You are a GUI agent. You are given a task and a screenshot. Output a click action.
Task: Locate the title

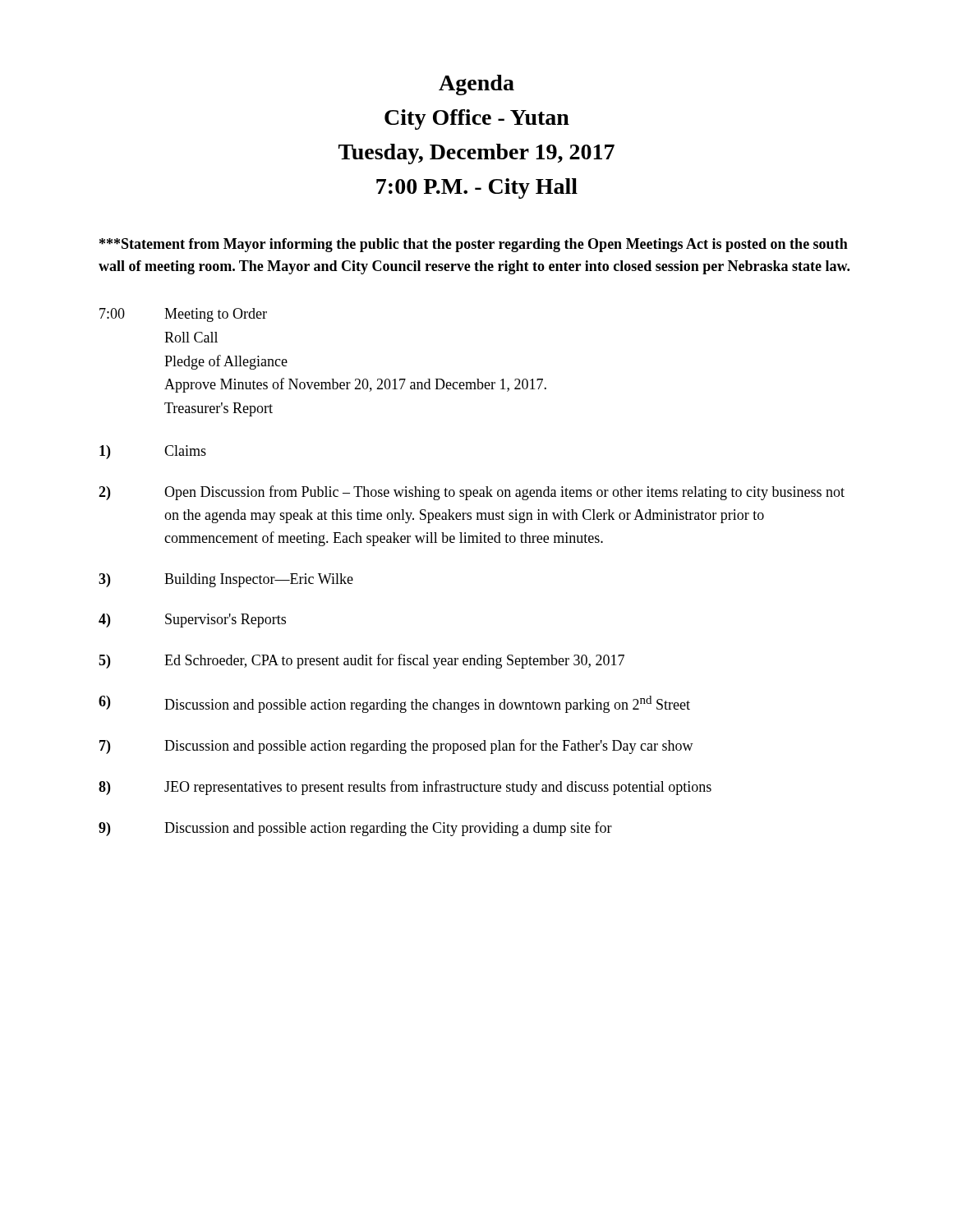click(x=476, y=135)
